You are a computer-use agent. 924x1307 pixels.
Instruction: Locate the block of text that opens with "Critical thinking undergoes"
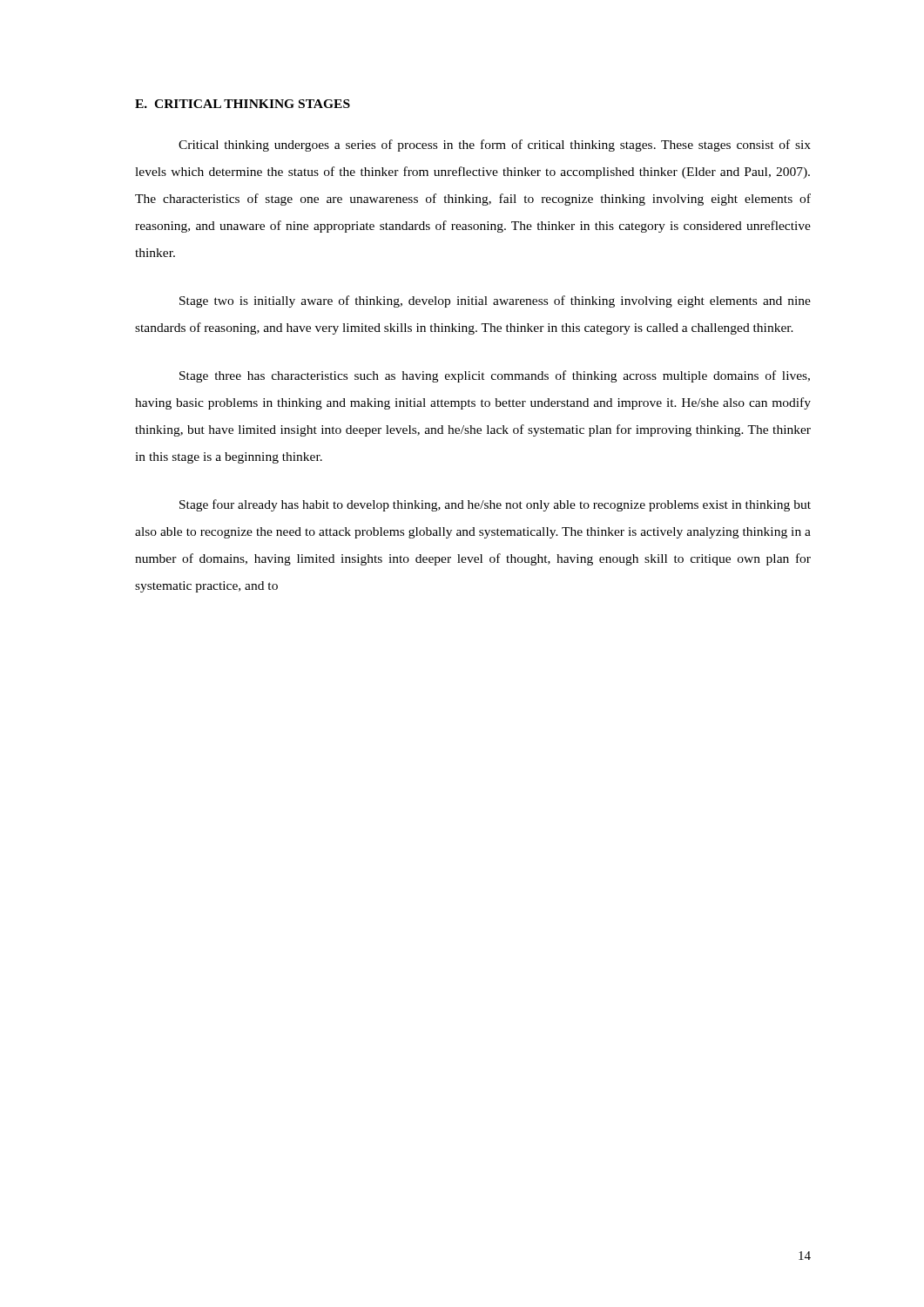click(473, 198)
